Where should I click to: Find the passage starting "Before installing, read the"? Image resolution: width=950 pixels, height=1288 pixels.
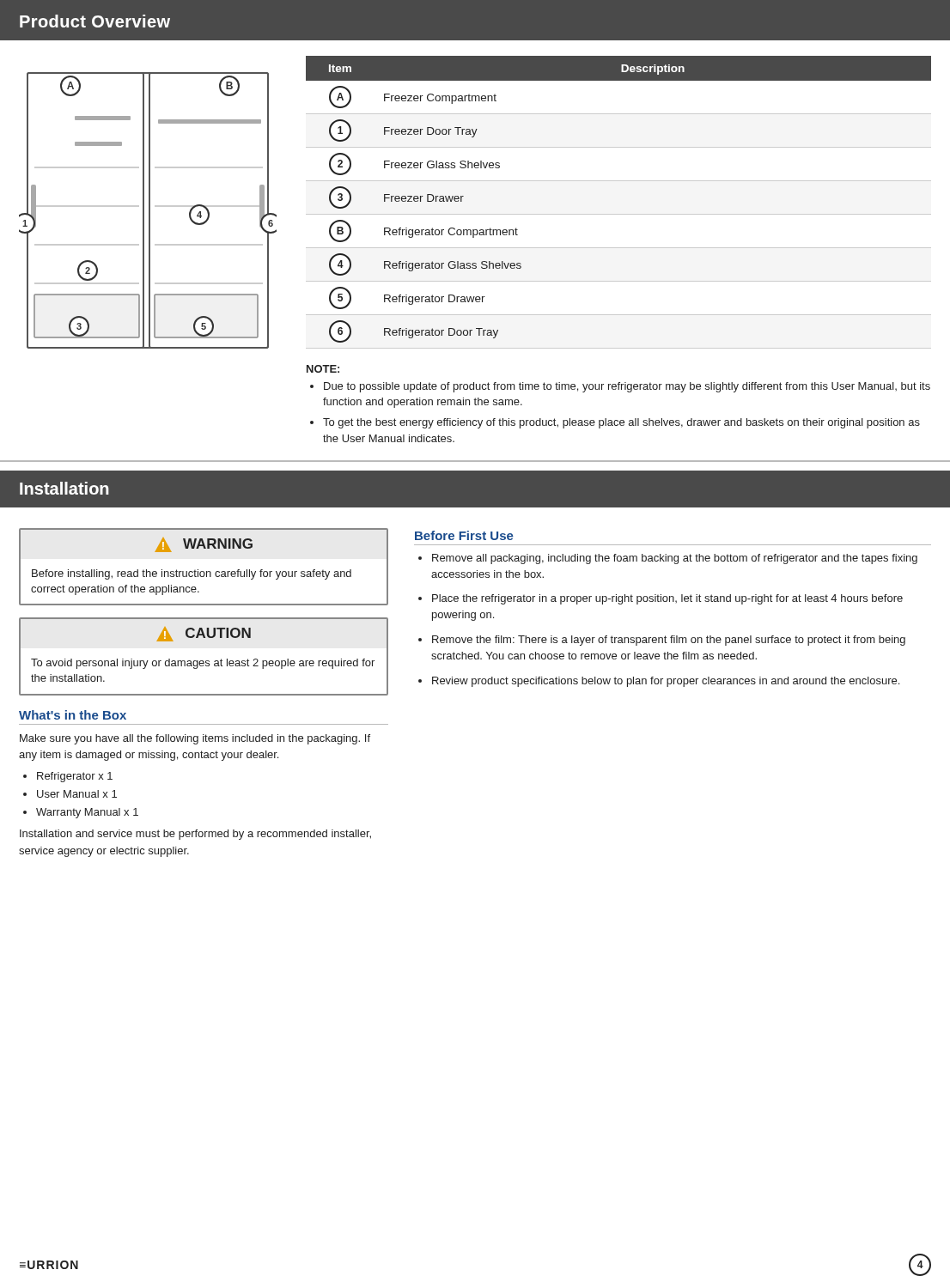[191, 581]
